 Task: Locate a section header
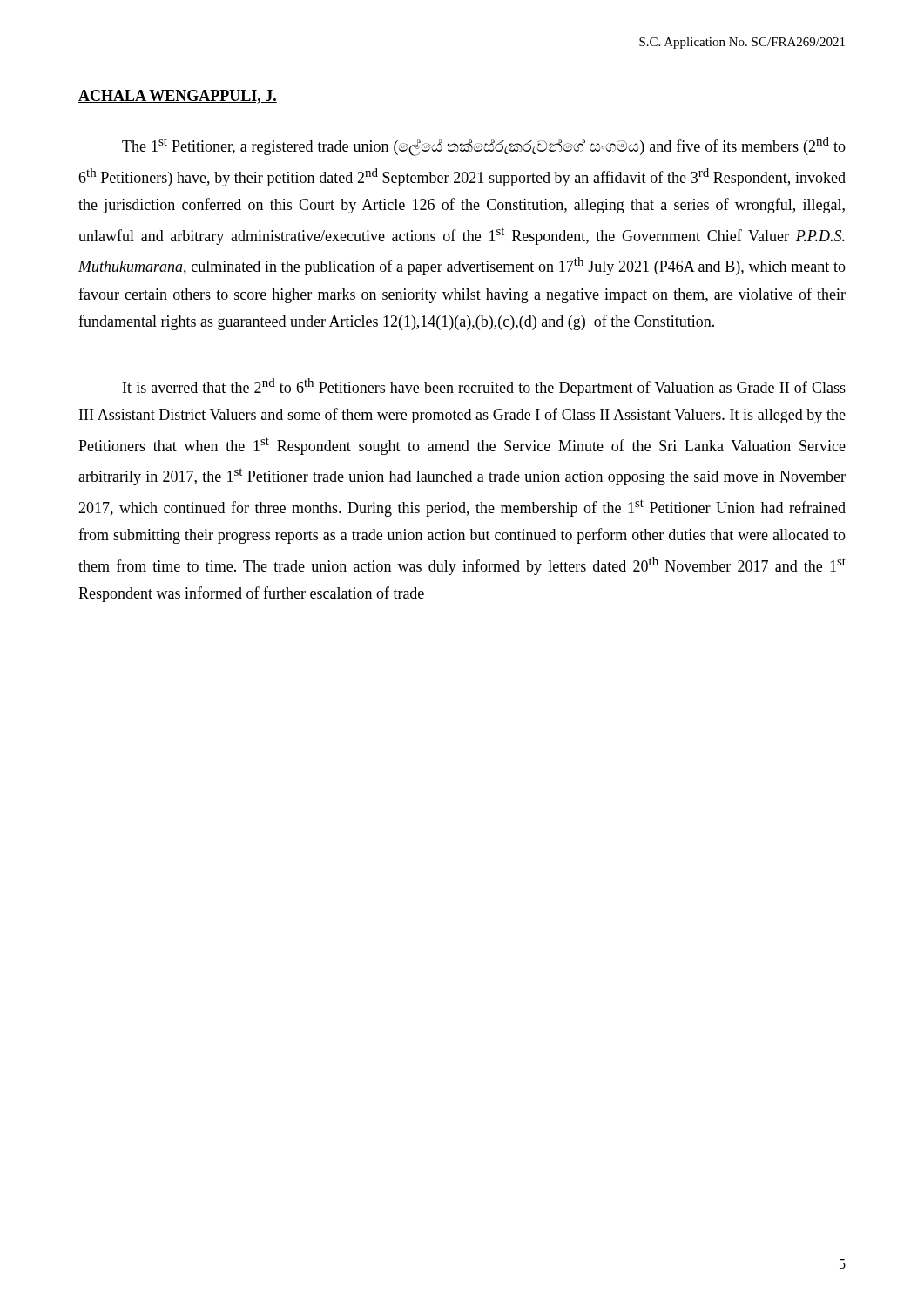pos(178,96)
